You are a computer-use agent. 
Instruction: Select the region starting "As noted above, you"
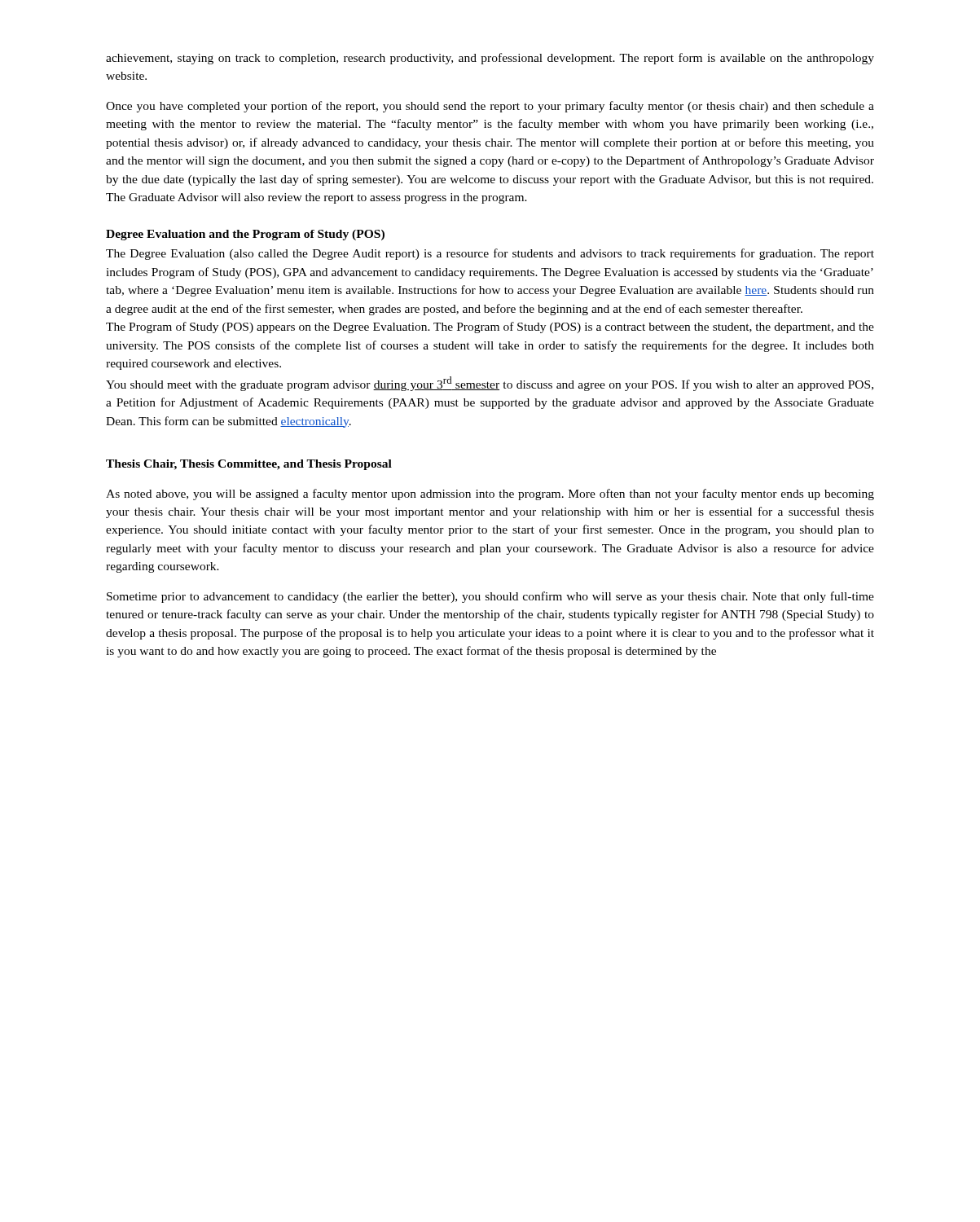tap(490, 529)
